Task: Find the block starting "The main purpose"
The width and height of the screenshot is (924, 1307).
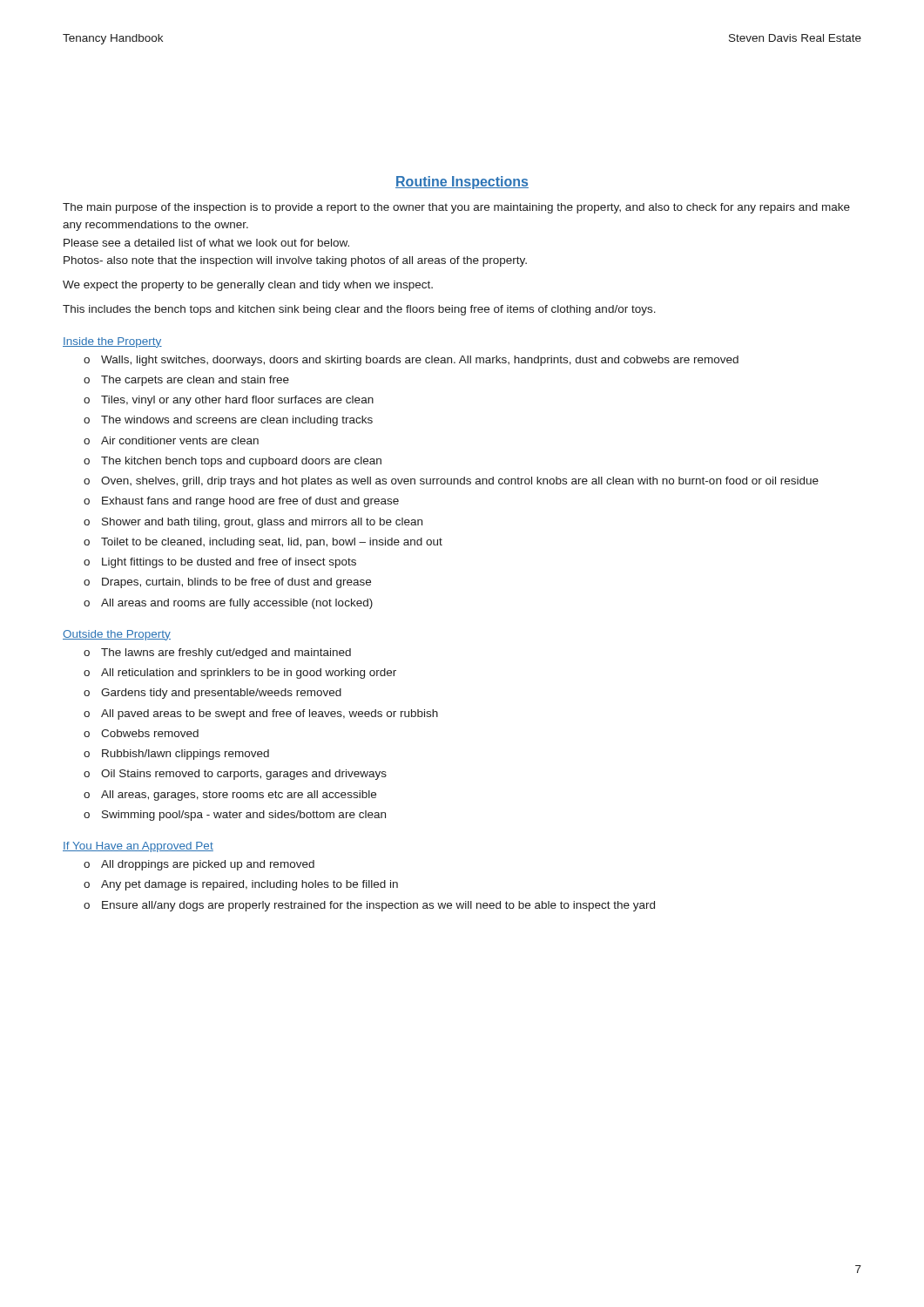Action: 456,208
